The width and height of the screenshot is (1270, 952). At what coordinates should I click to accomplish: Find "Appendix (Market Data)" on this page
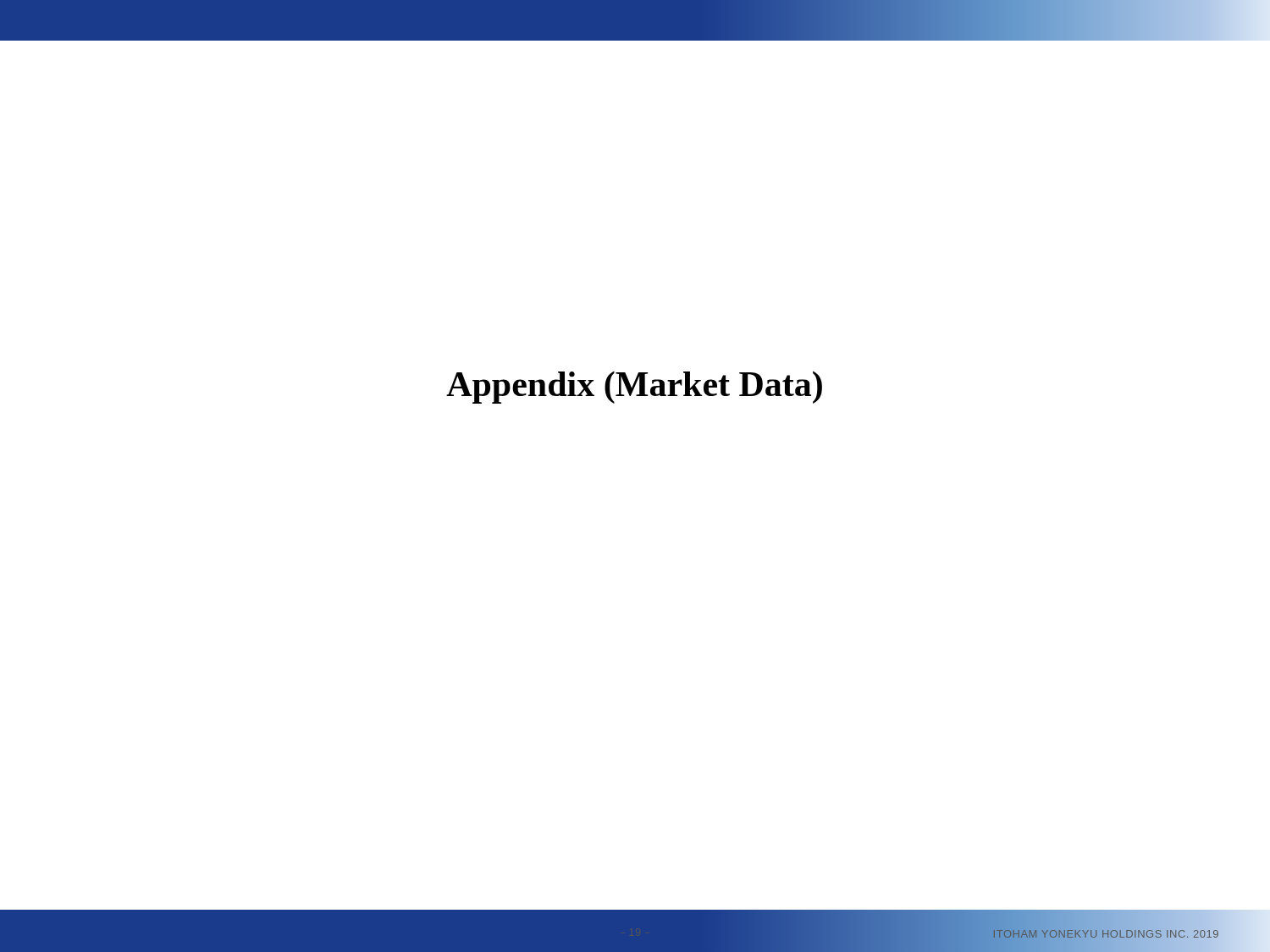(635, 384)
